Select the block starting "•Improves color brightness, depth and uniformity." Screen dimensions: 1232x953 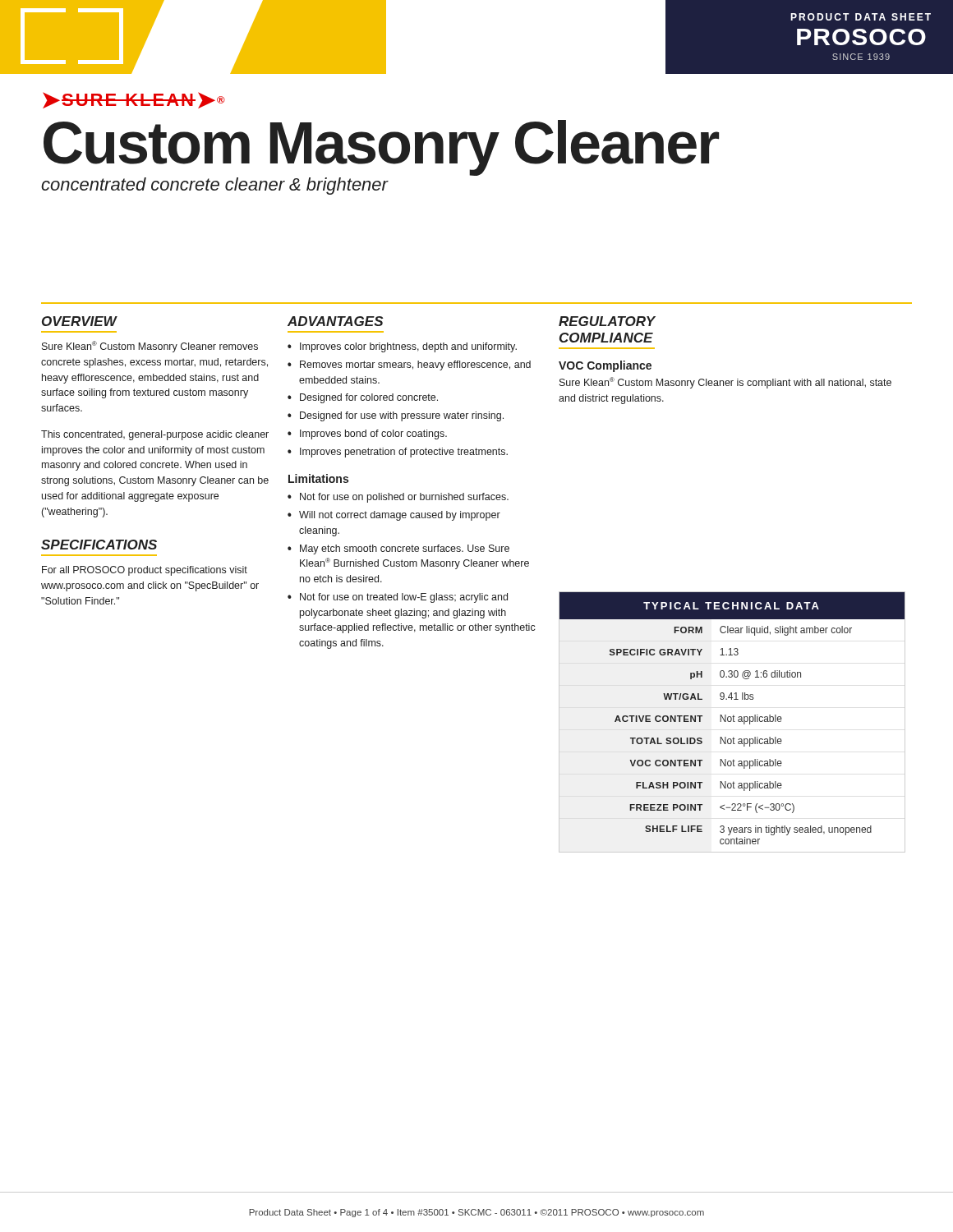coord(402,347)
